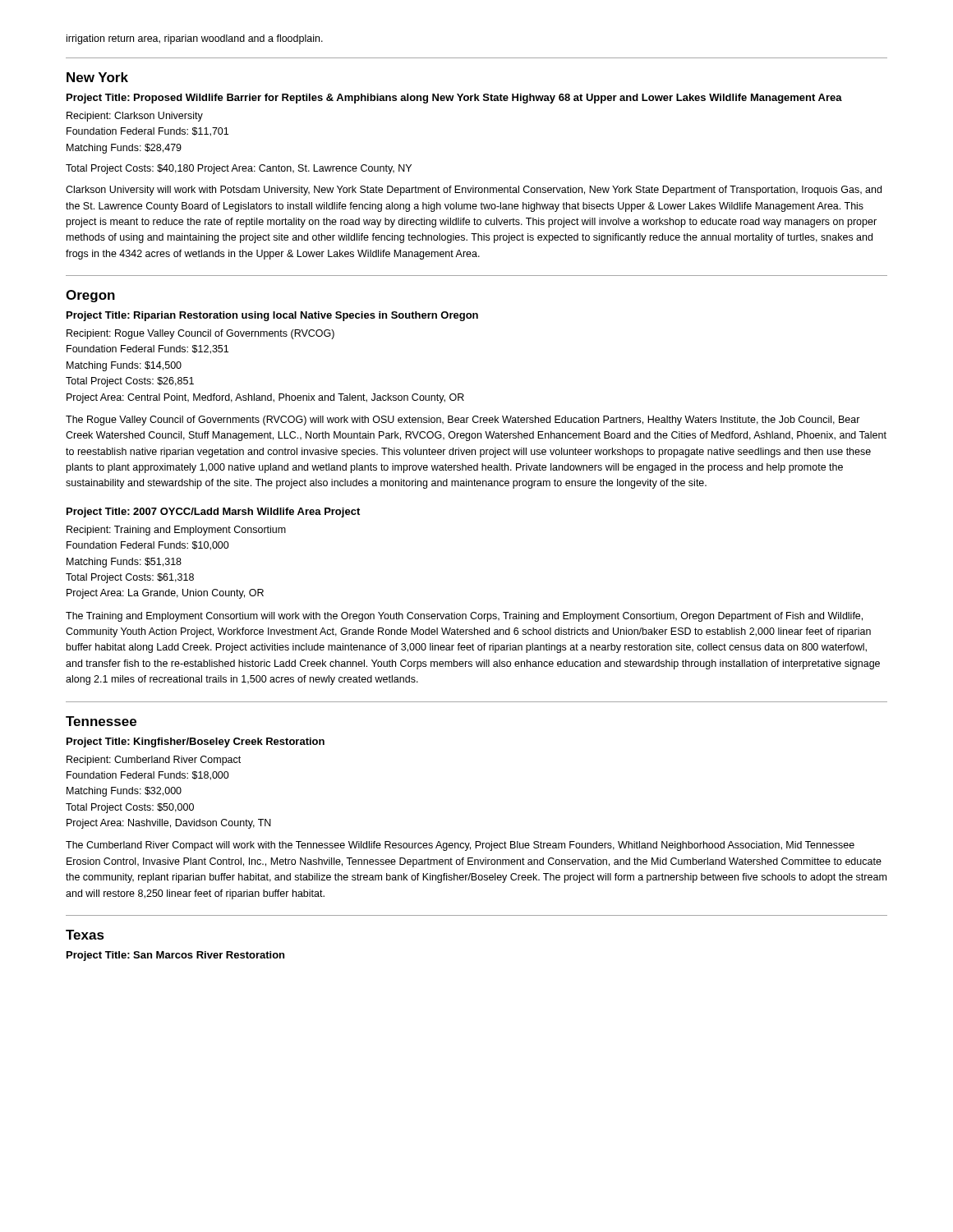The height and width of the screenshot is (1232, 953).
Task: Select the passage starting "irrigation return area,"
Action: click(194, 39)
